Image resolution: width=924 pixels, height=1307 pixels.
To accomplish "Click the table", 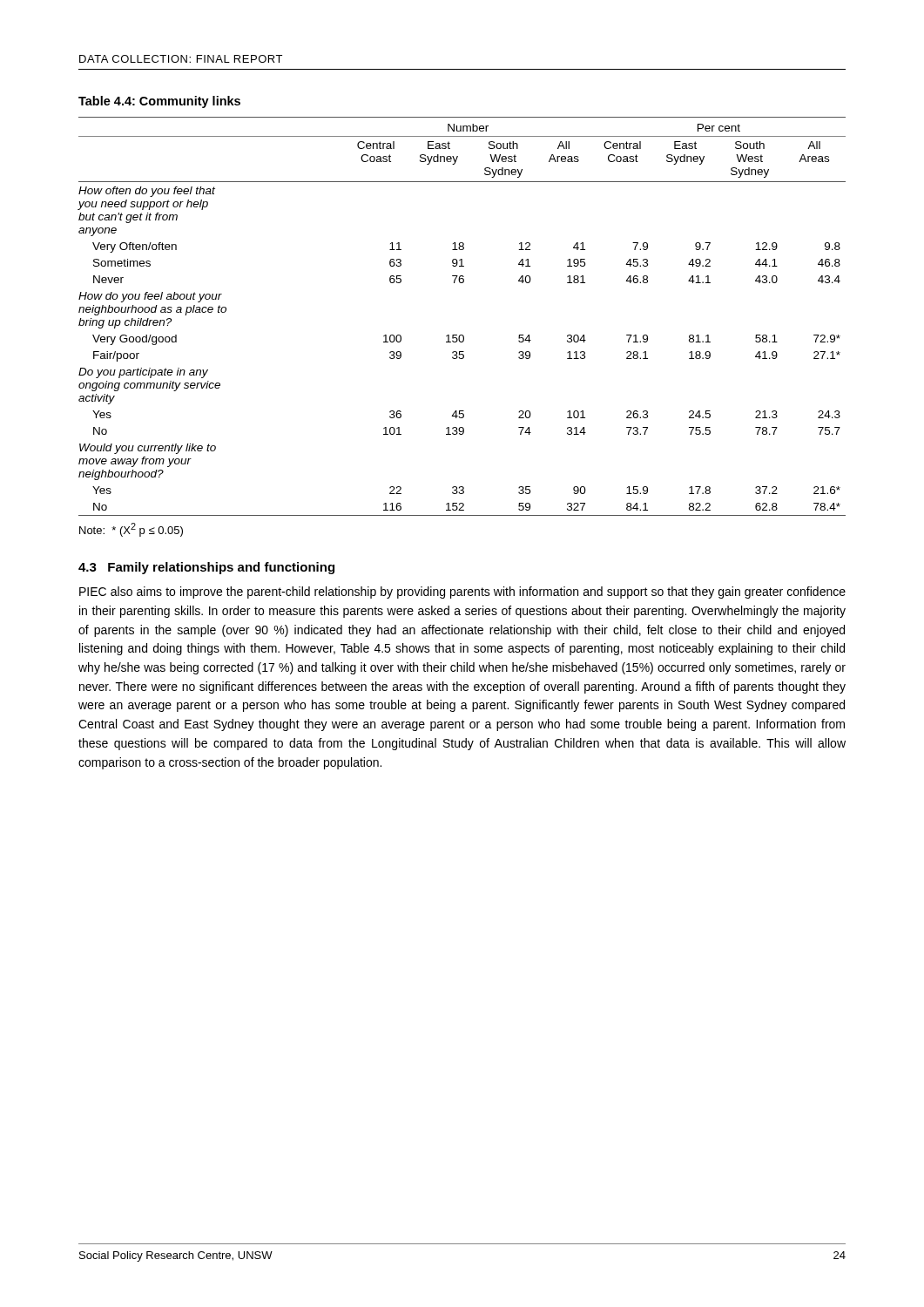I will (462, 316).
